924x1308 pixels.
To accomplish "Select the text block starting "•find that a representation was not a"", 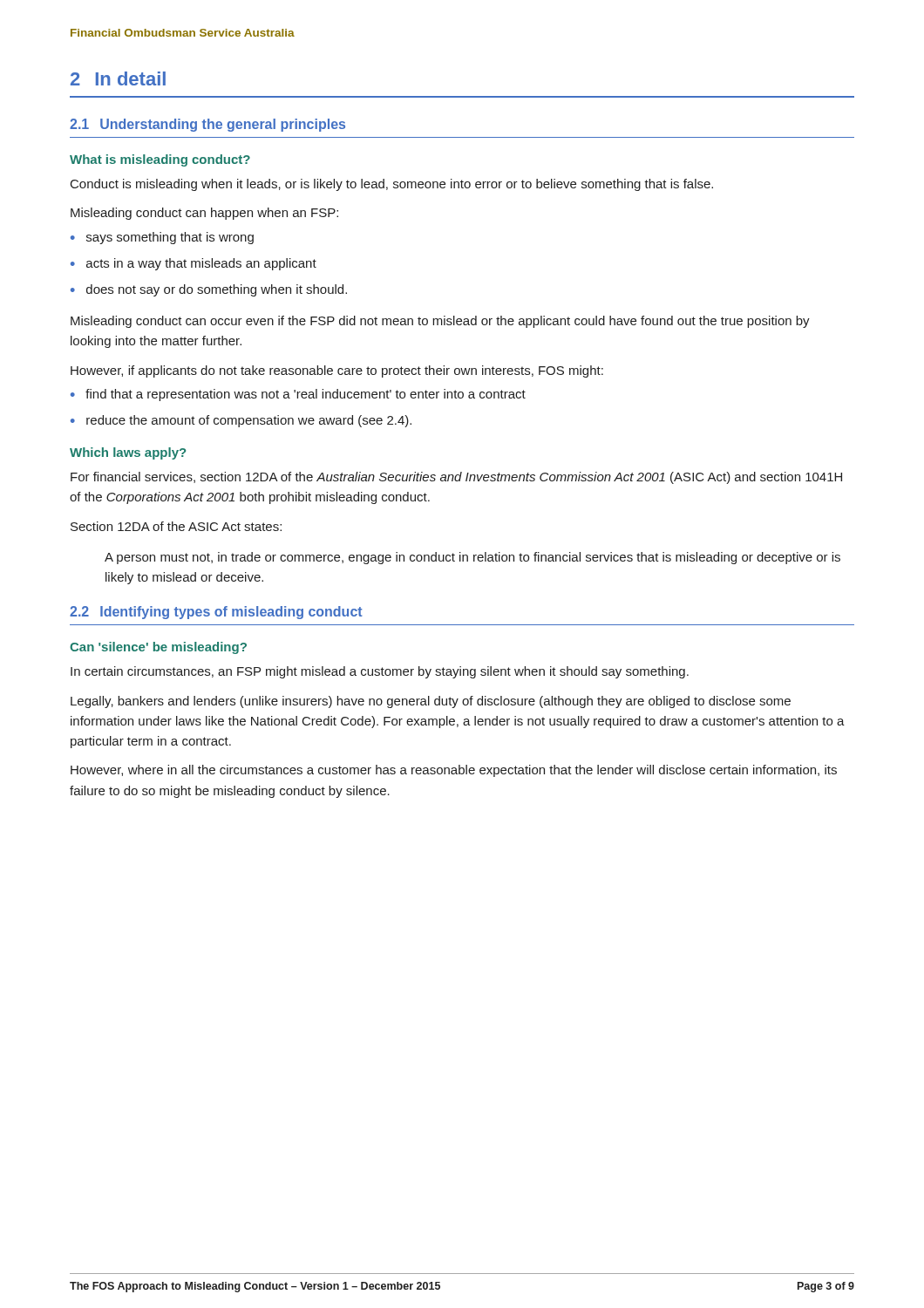I will [298, 395].
